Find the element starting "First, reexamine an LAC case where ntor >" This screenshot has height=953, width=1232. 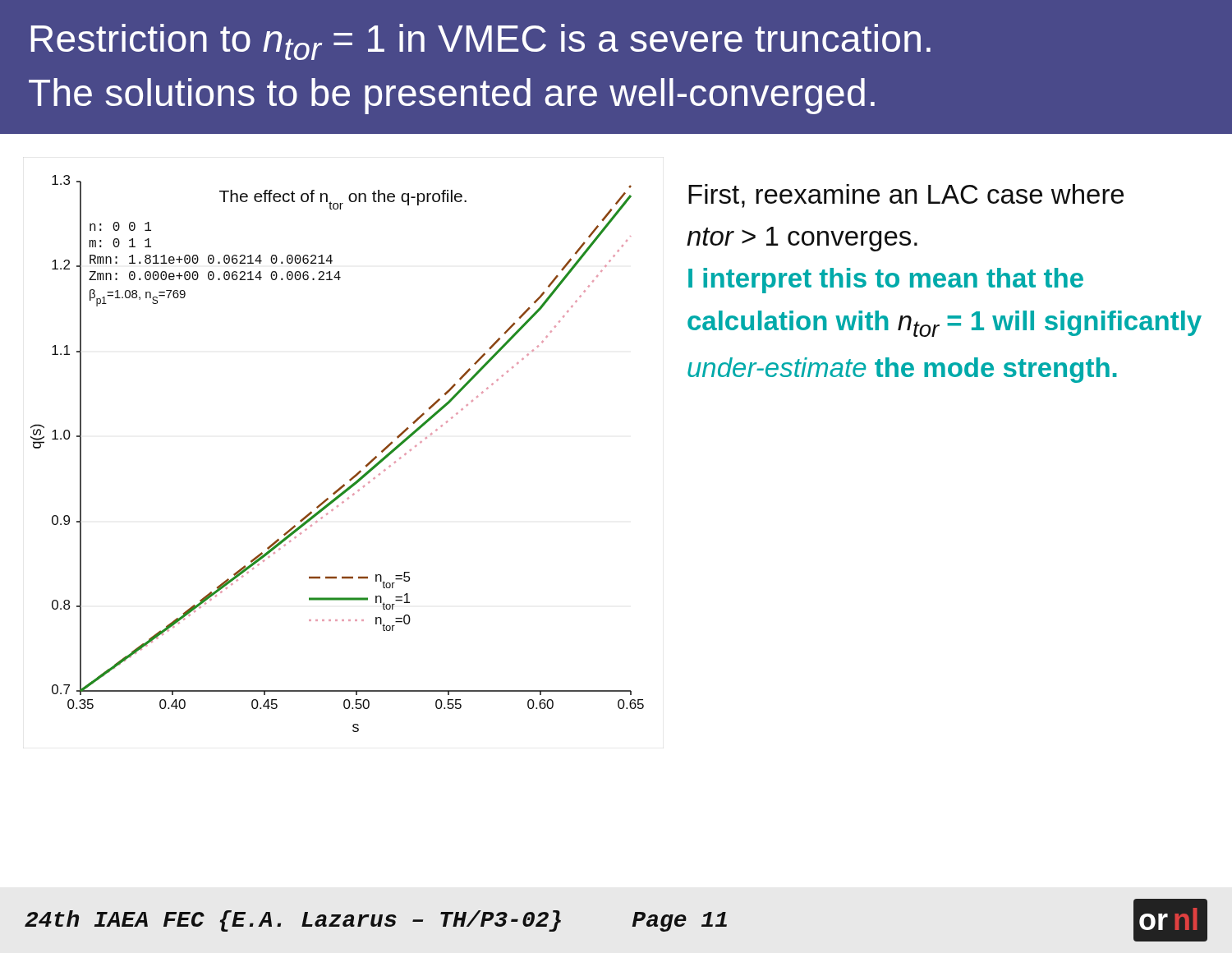(944, 281)
